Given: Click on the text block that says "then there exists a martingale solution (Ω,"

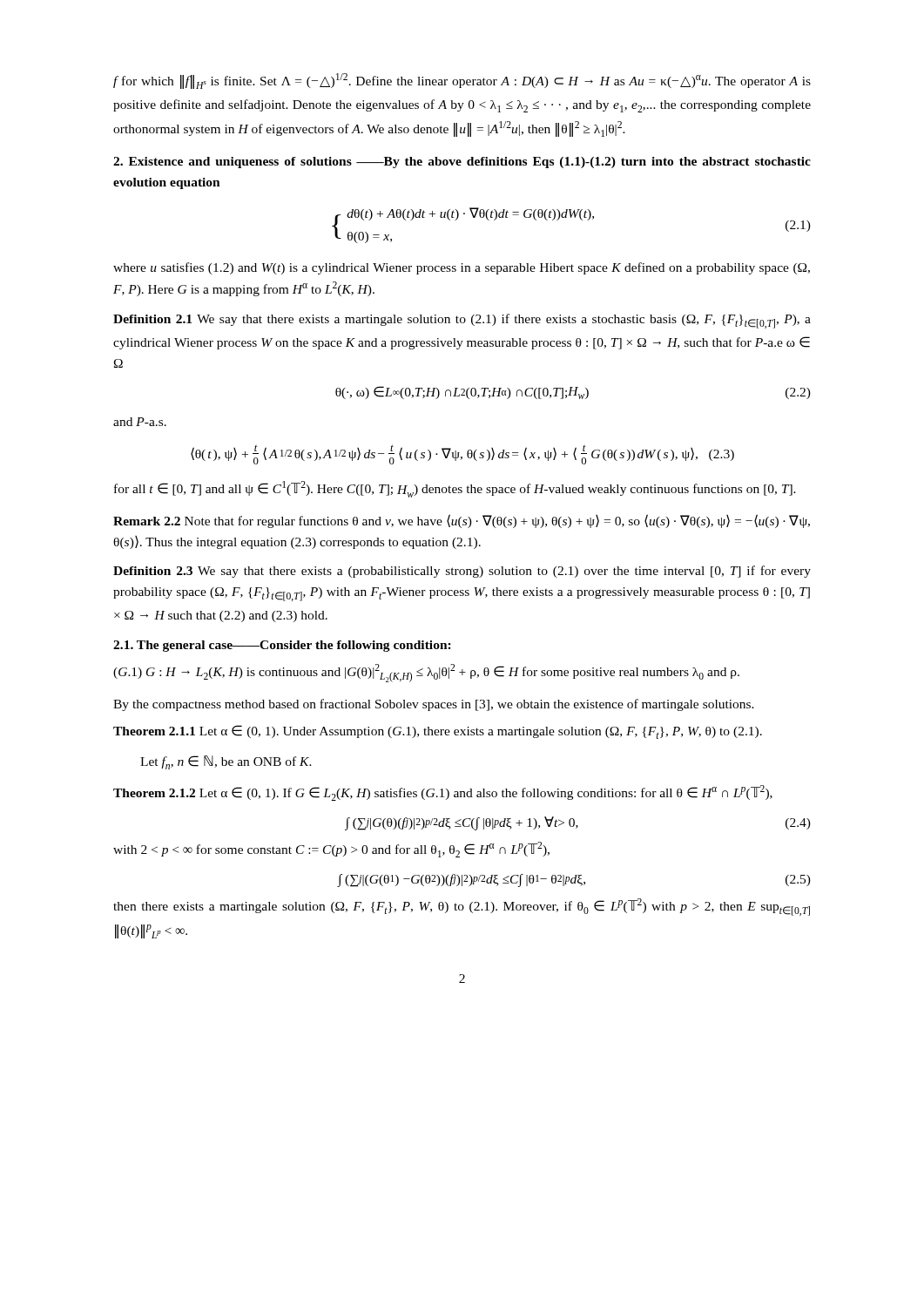Looking at the screenshot, I should pos(462,919).
